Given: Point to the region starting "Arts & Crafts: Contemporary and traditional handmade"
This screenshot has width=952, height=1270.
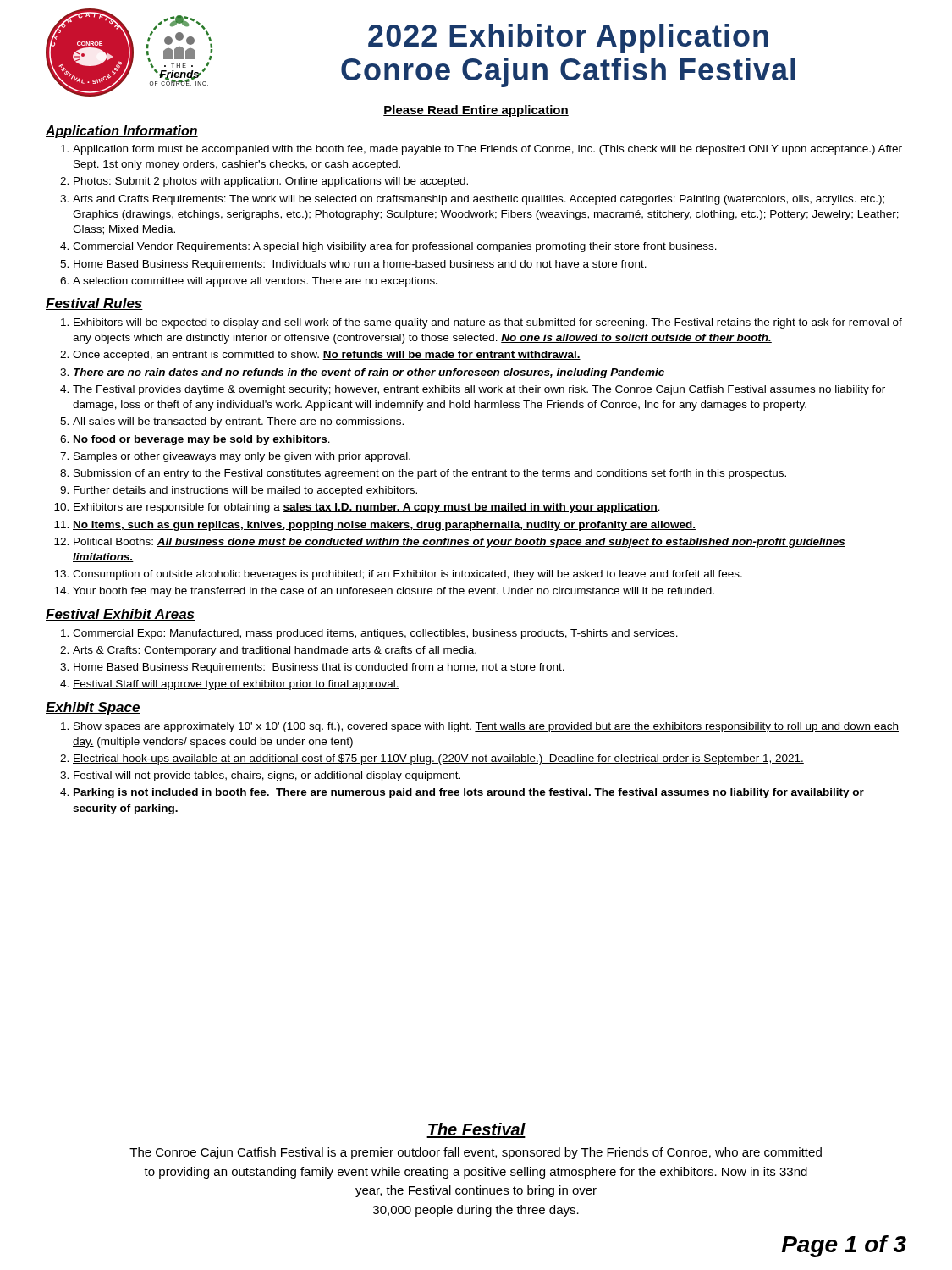Looking at the screenshot, I should tap(275, 650).
